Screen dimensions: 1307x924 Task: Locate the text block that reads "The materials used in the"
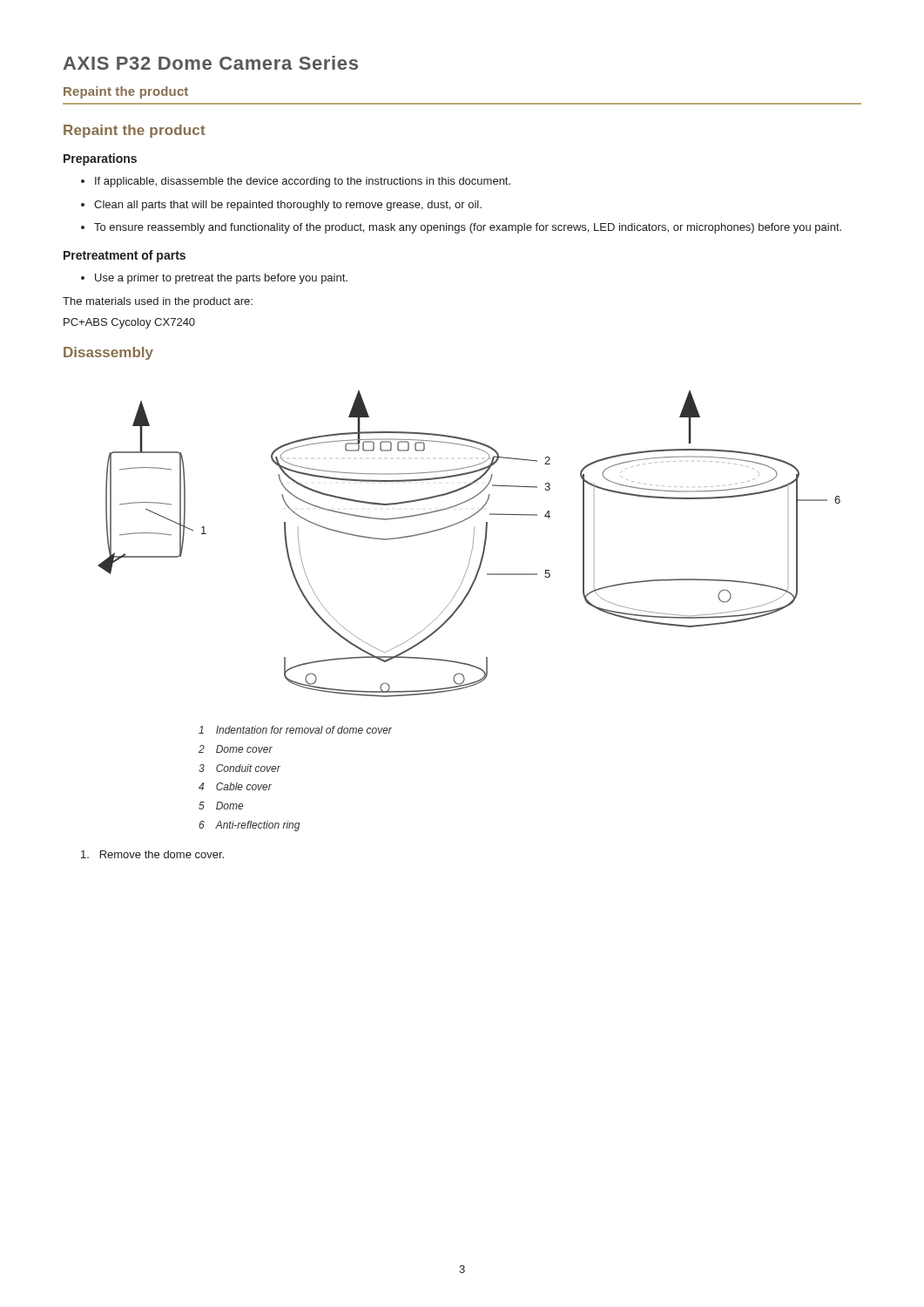[158, 301]
